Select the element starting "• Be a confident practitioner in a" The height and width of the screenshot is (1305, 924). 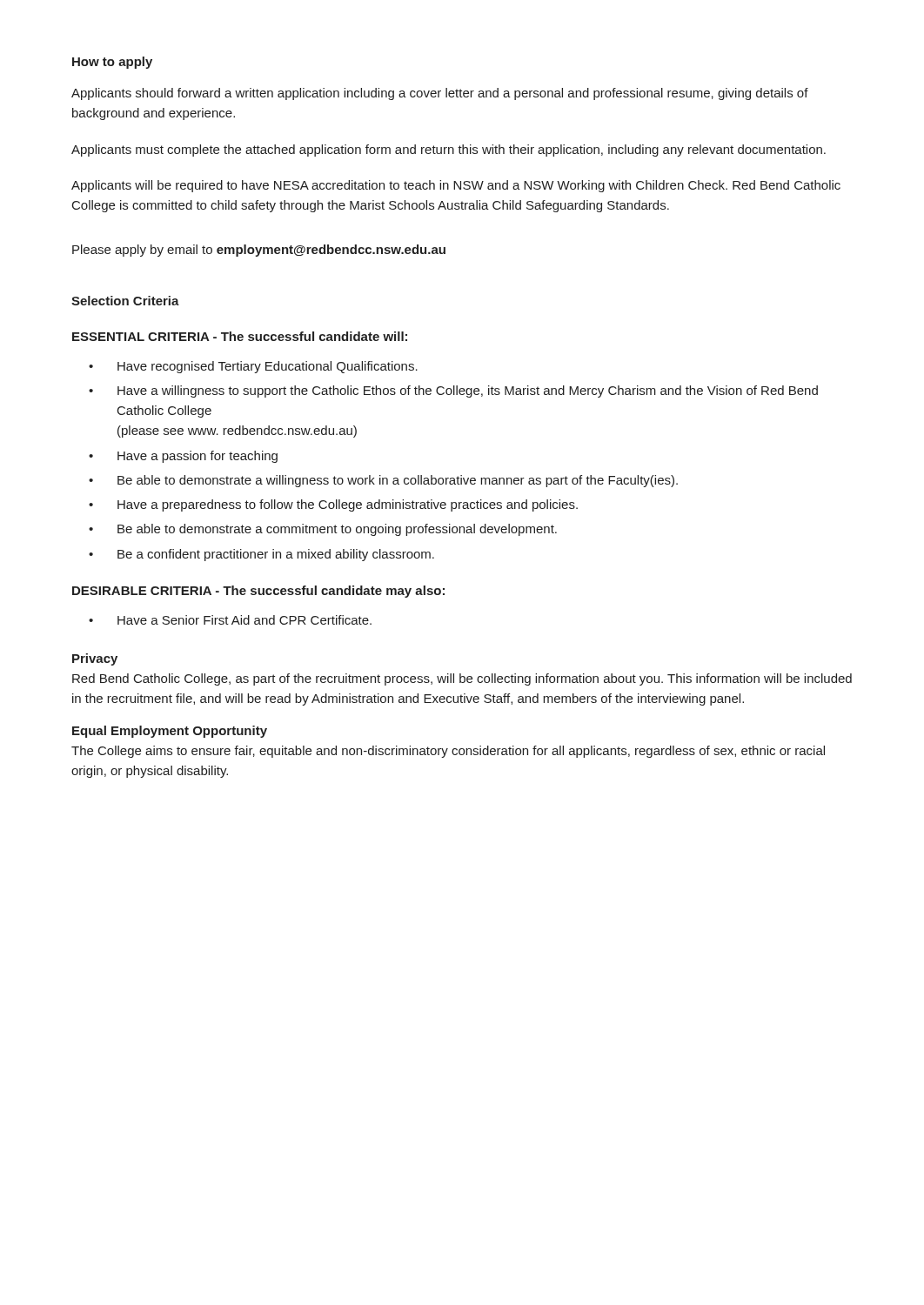pyautogui.click(x=262, y=553)
